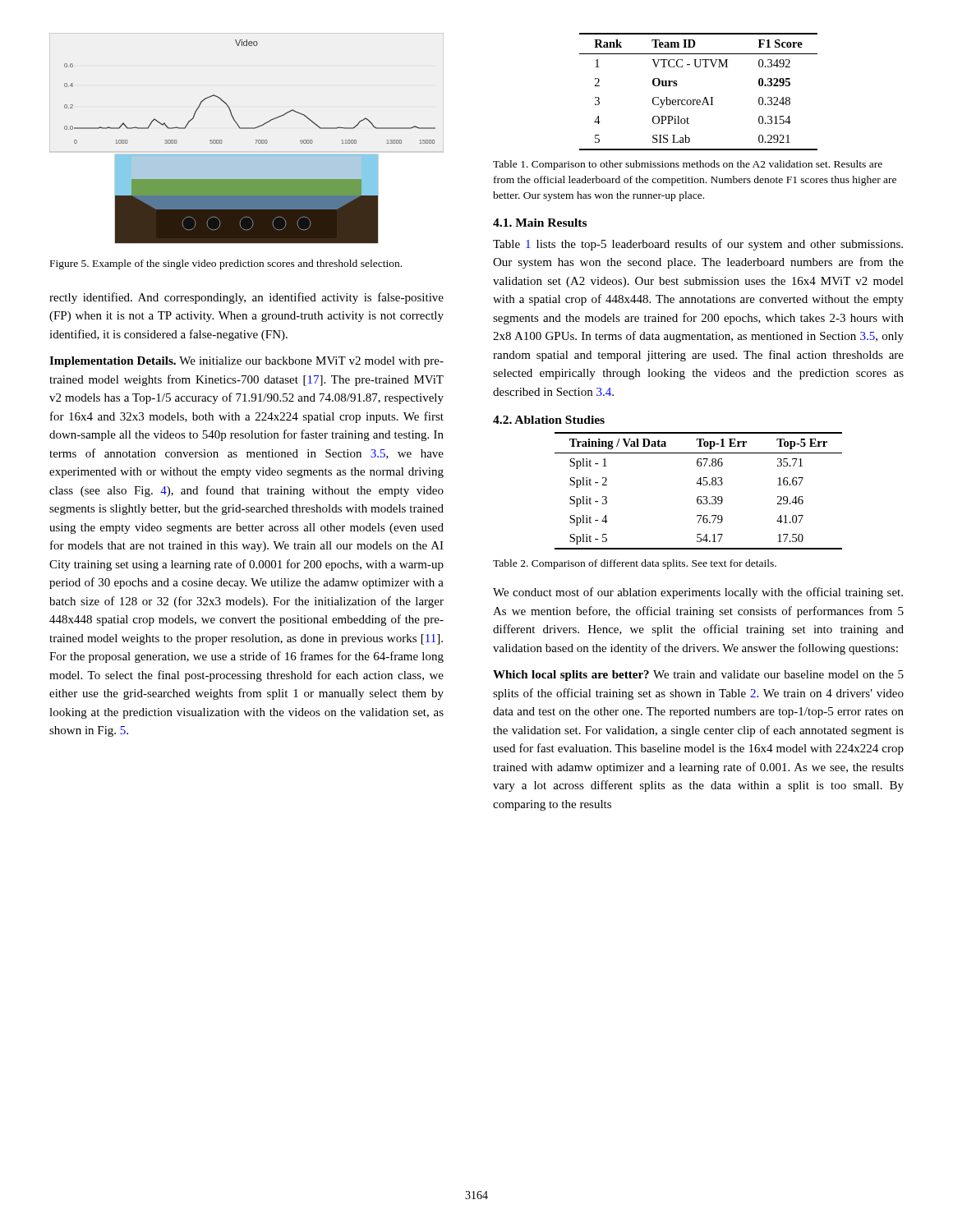Click on the table containing "F1 Score"
The height and width of the screenshot is (1232, 953).
698,92
